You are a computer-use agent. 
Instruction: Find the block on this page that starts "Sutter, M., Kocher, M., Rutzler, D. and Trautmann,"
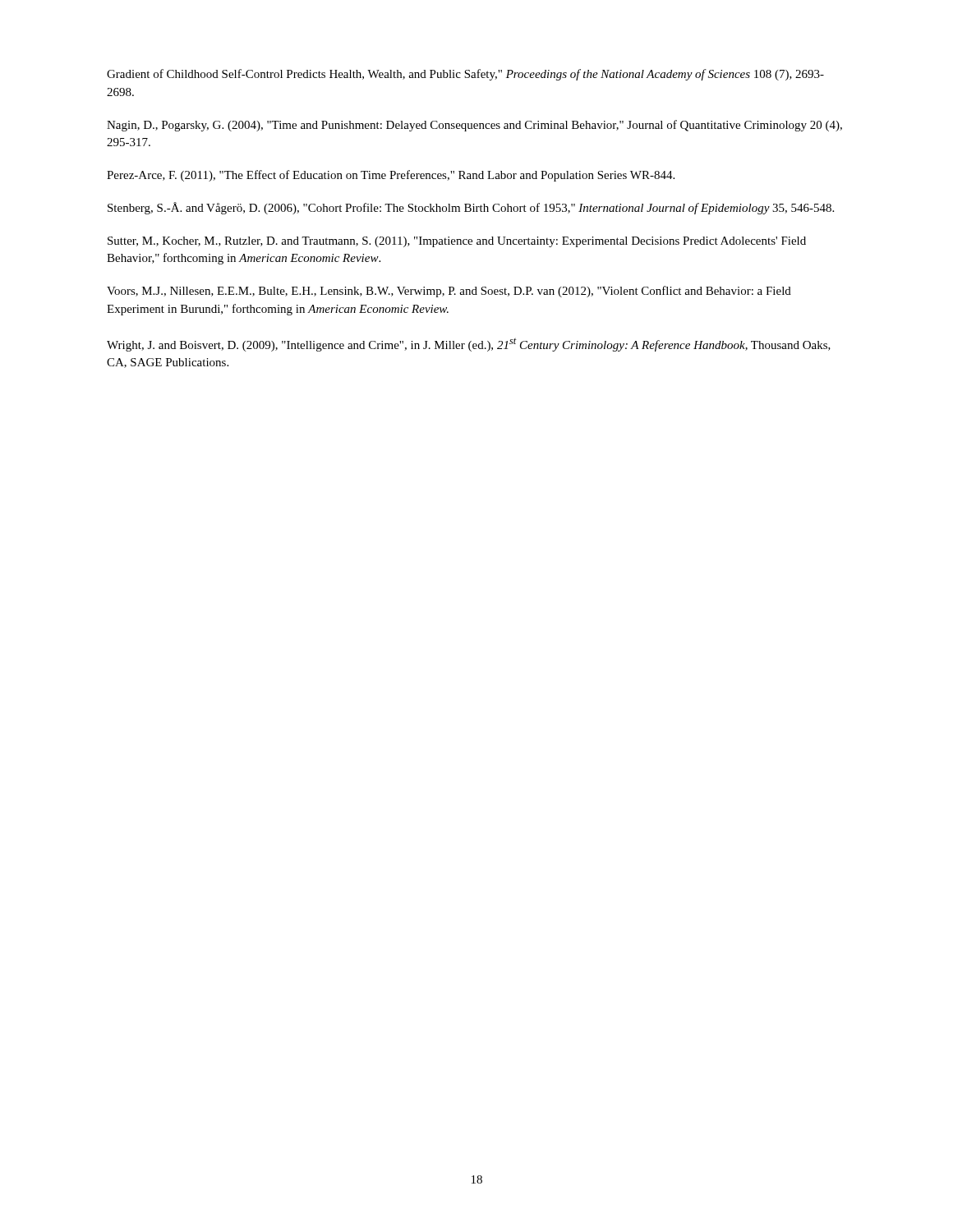(x=456, y=249)
